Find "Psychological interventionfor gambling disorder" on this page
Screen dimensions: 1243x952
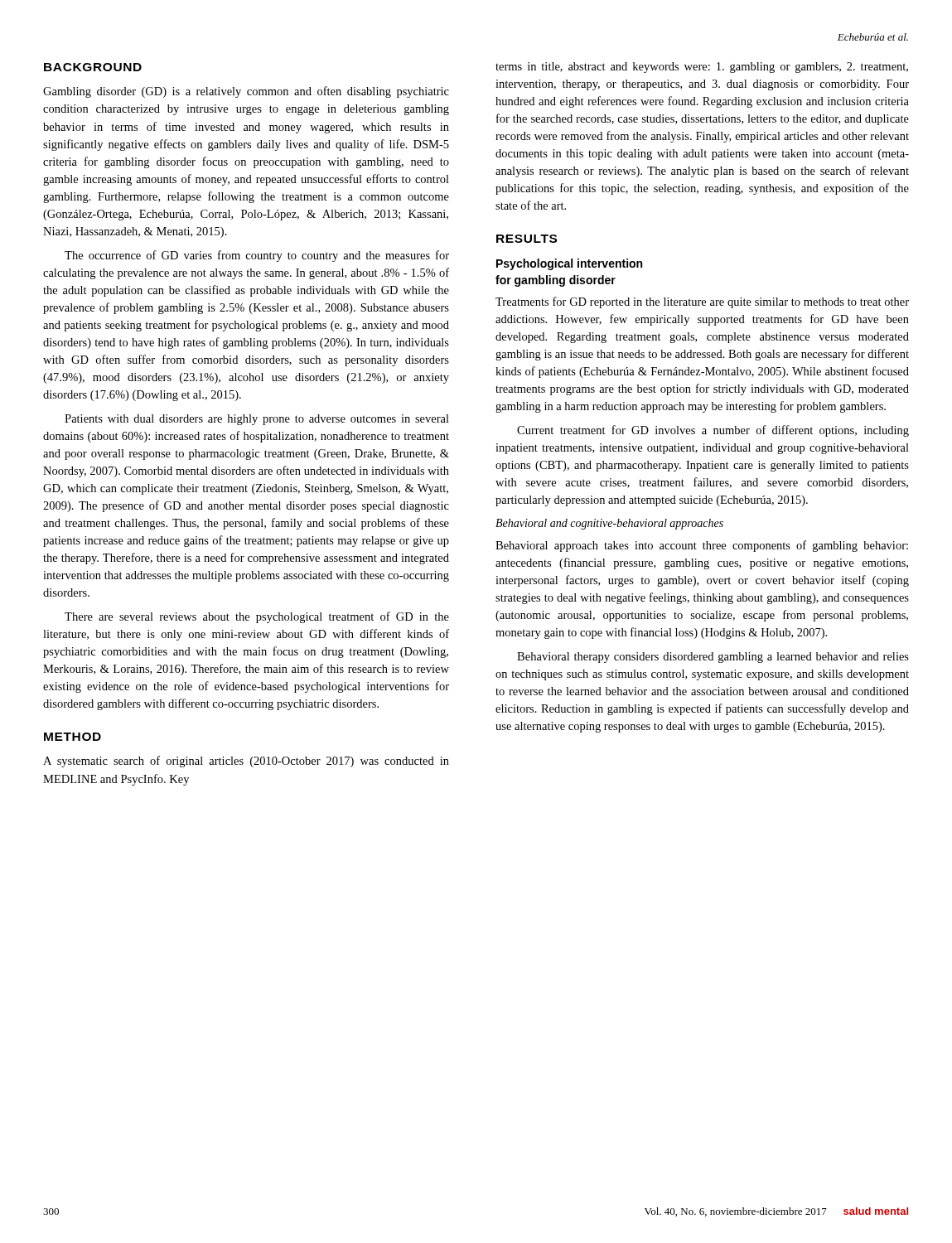[569, 264]
